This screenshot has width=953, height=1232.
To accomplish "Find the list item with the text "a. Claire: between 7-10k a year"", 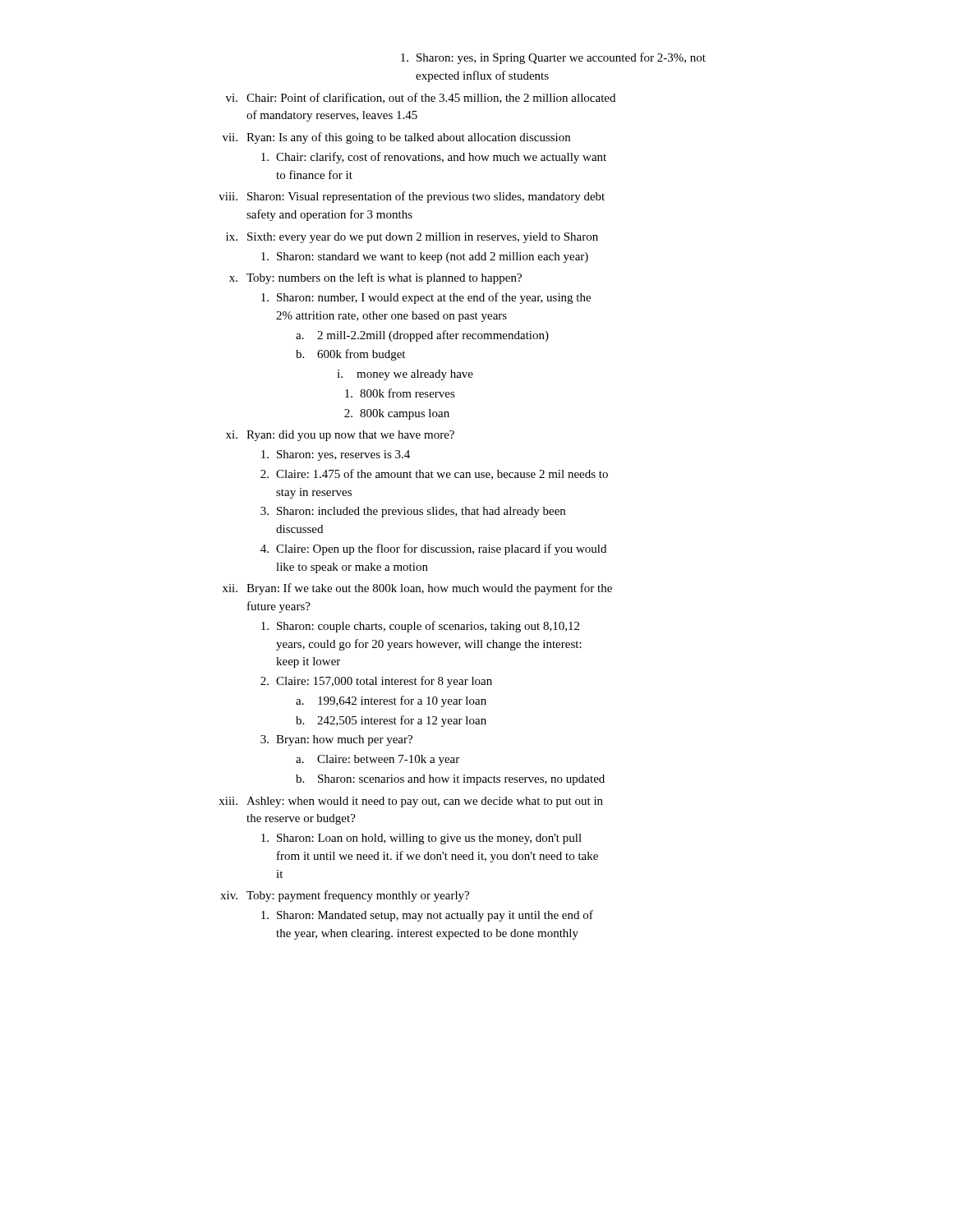I will coord(378,760).
